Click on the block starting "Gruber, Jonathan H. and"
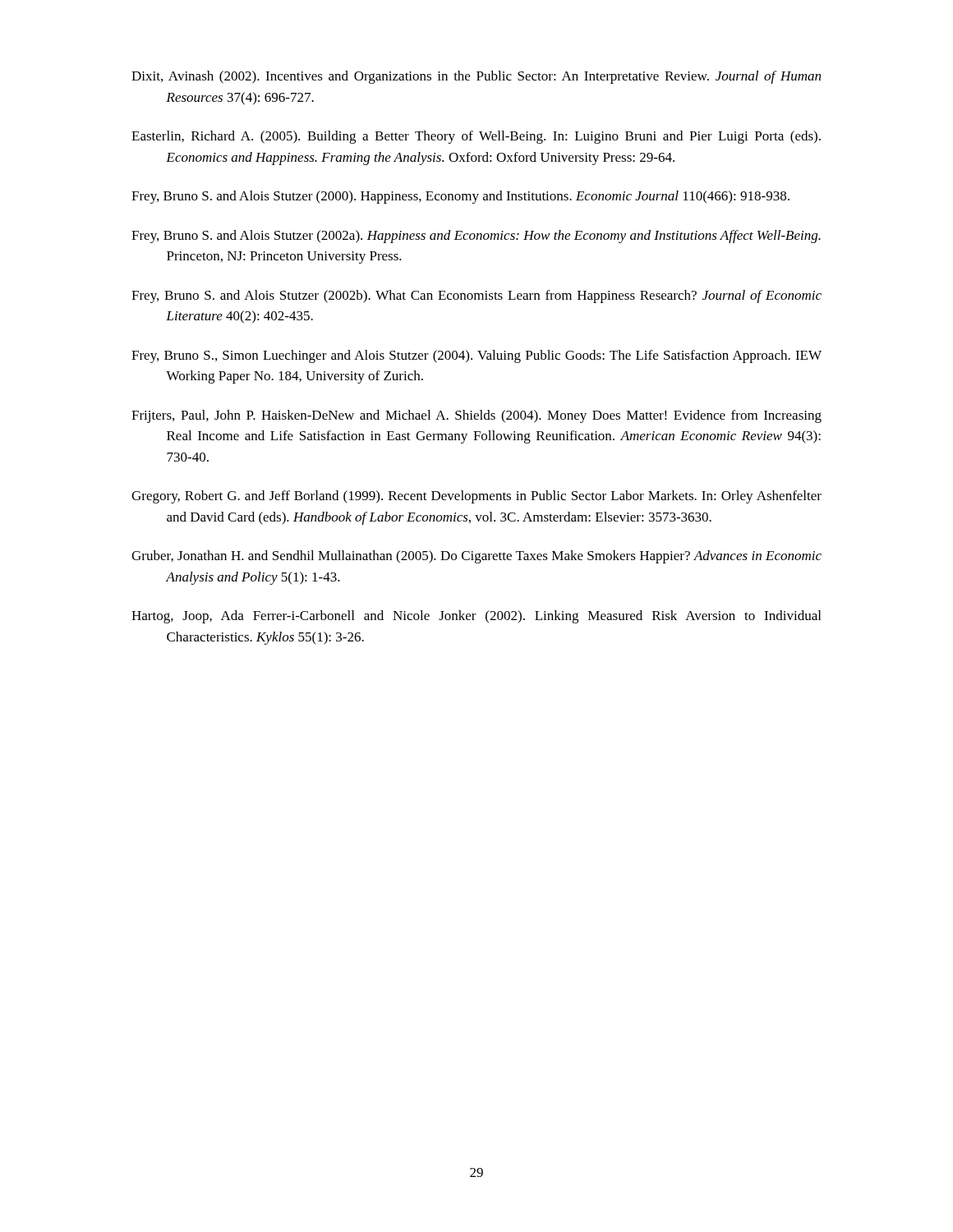The image size is (953, 1232). click(x=476, y=566)
